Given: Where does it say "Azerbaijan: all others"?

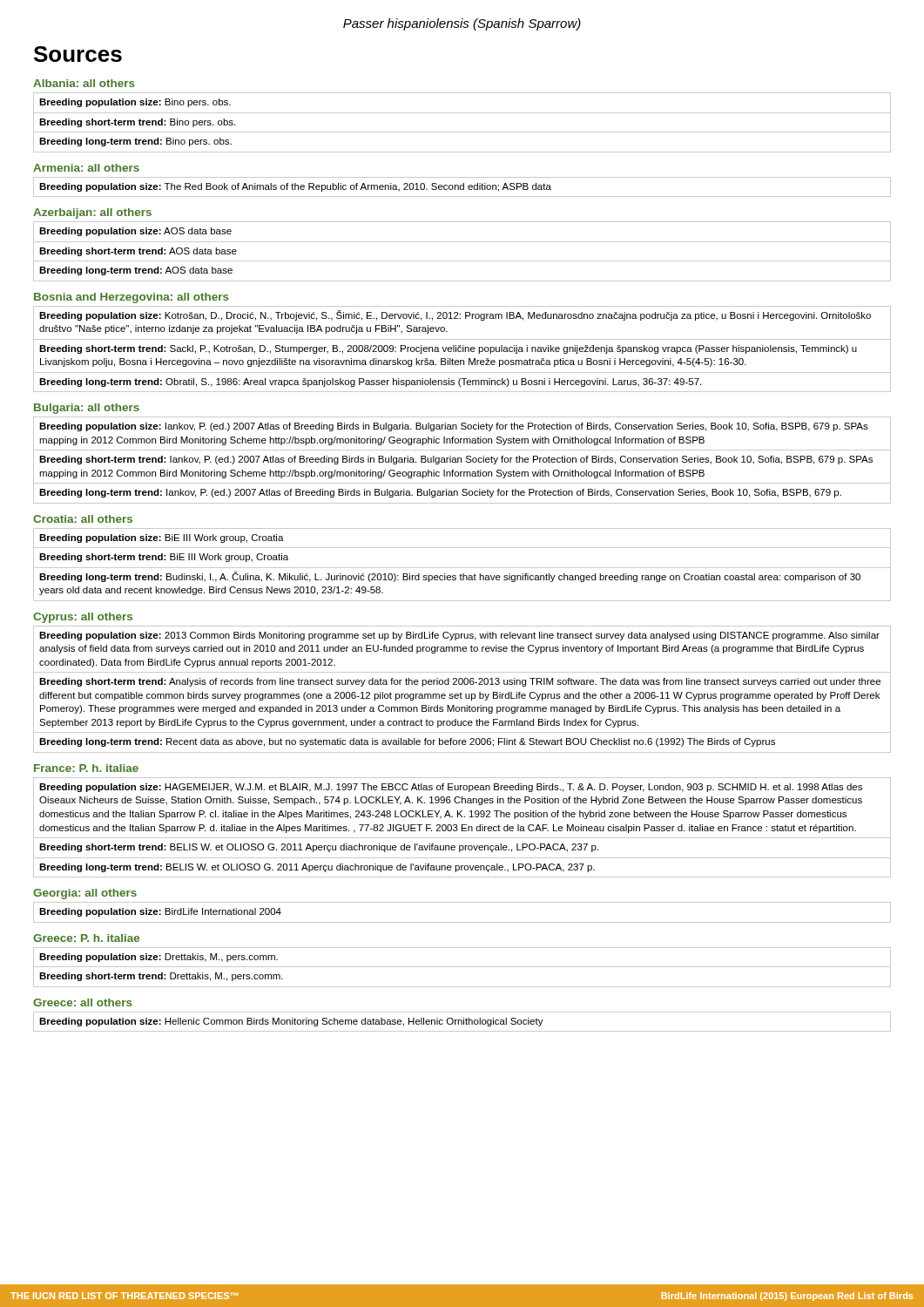Looking at the screenshot, I should tap(93, 212).
